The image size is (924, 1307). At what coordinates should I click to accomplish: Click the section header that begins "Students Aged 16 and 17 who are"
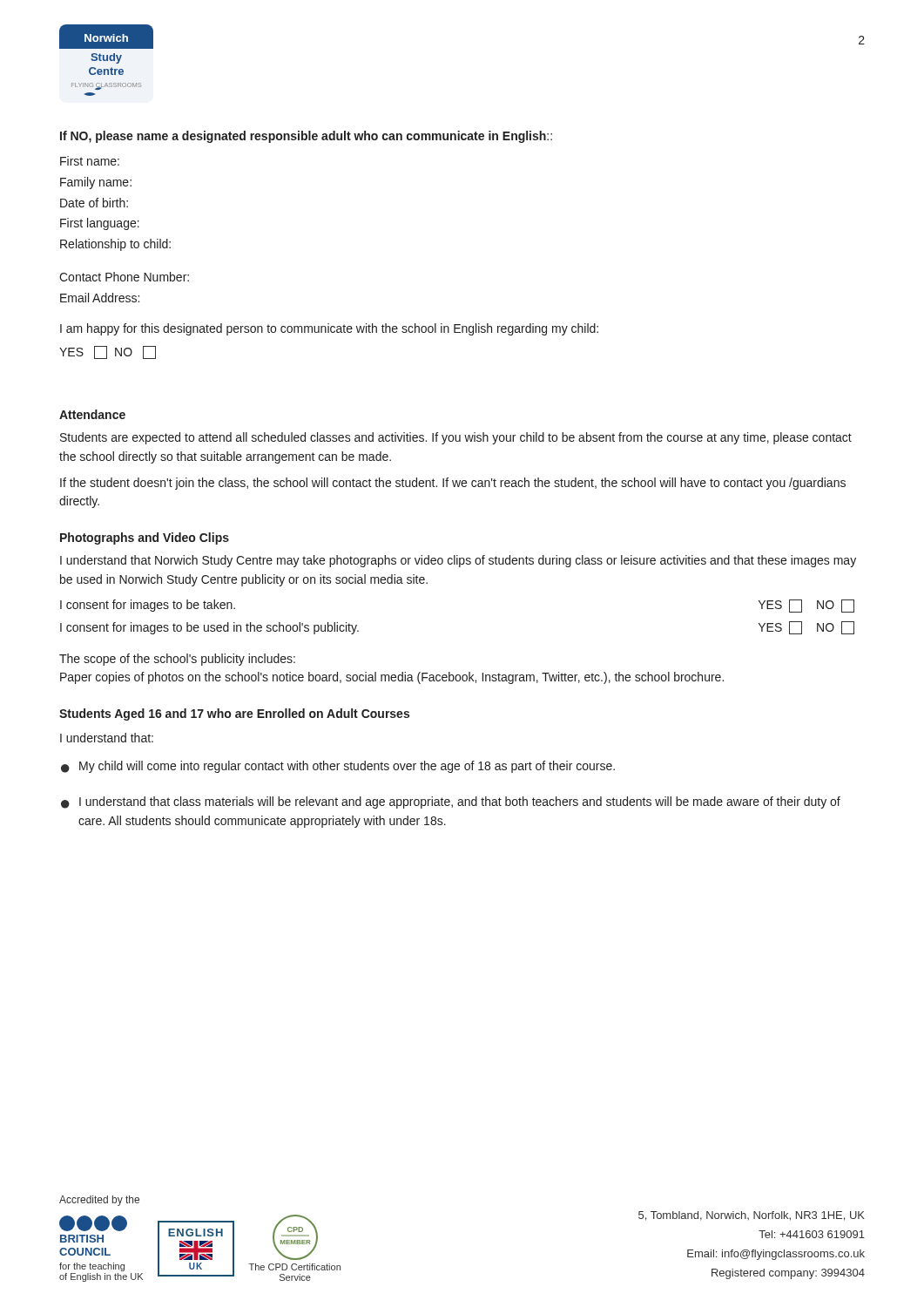click(x=235, y=714)
